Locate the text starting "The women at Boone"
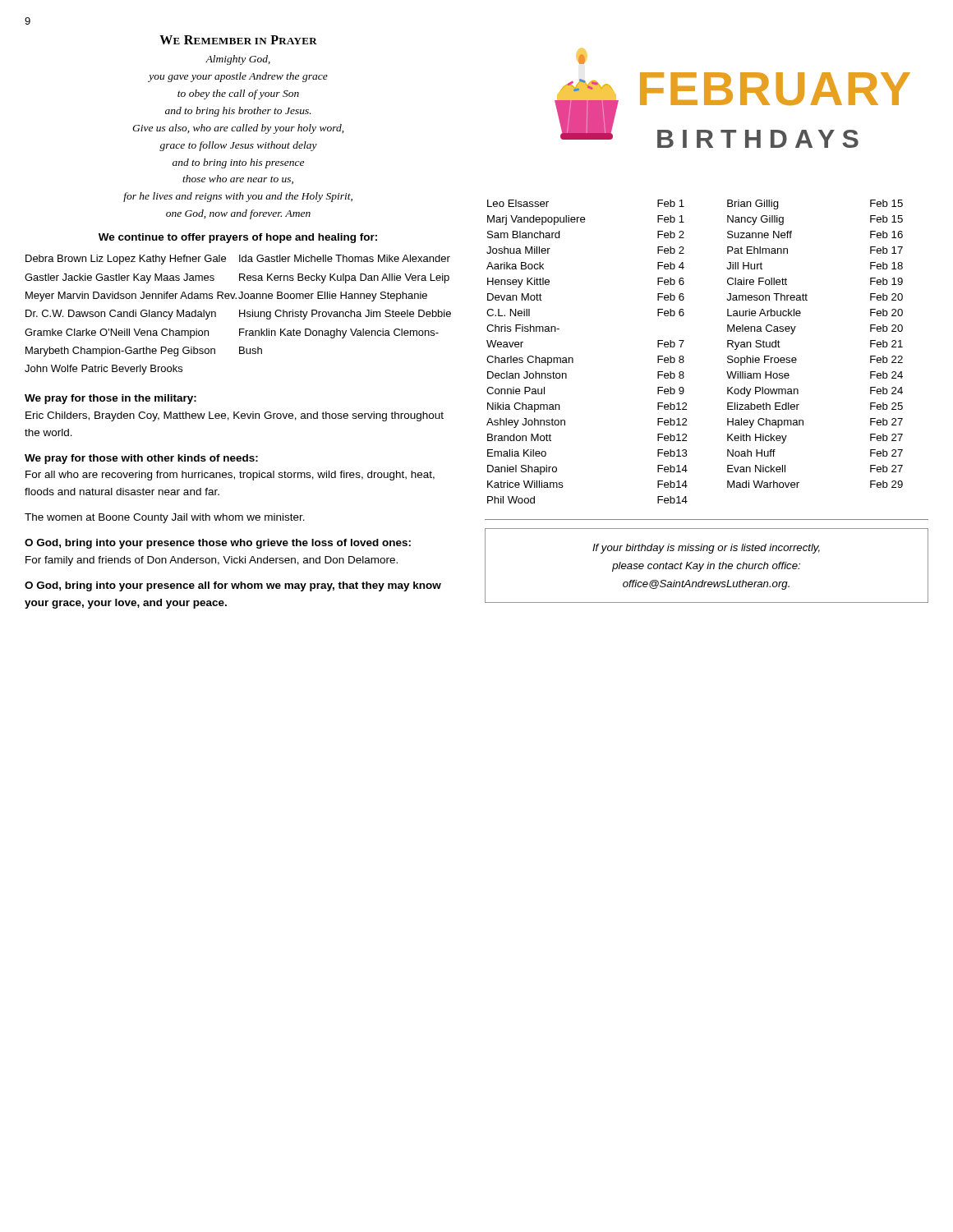The width and height of the screenshot is (953, 1232). point(165,517)
